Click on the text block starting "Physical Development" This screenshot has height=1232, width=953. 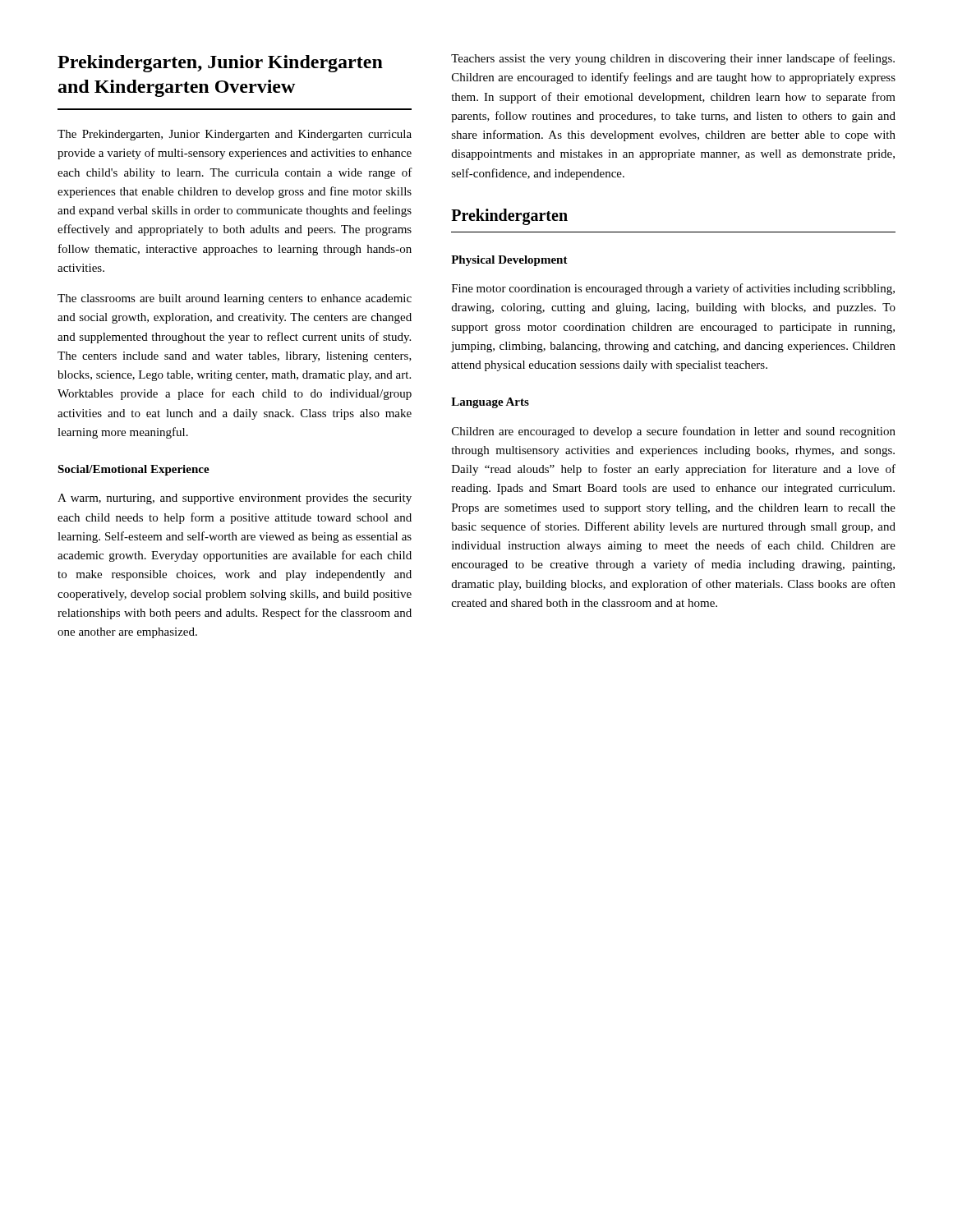click(509, 261)
